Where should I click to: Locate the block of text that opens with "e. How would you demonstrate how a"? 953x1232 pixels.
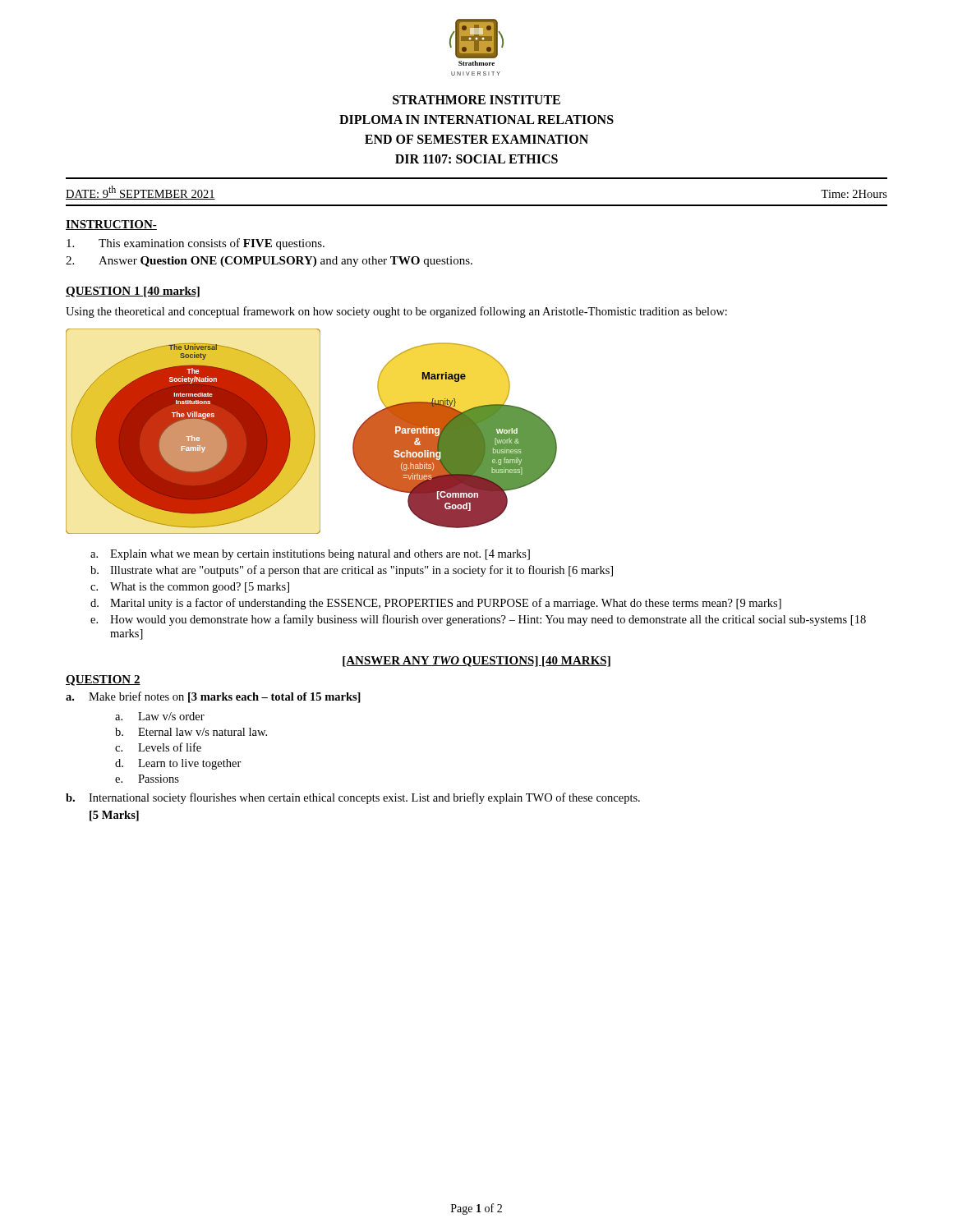point(489,627)
